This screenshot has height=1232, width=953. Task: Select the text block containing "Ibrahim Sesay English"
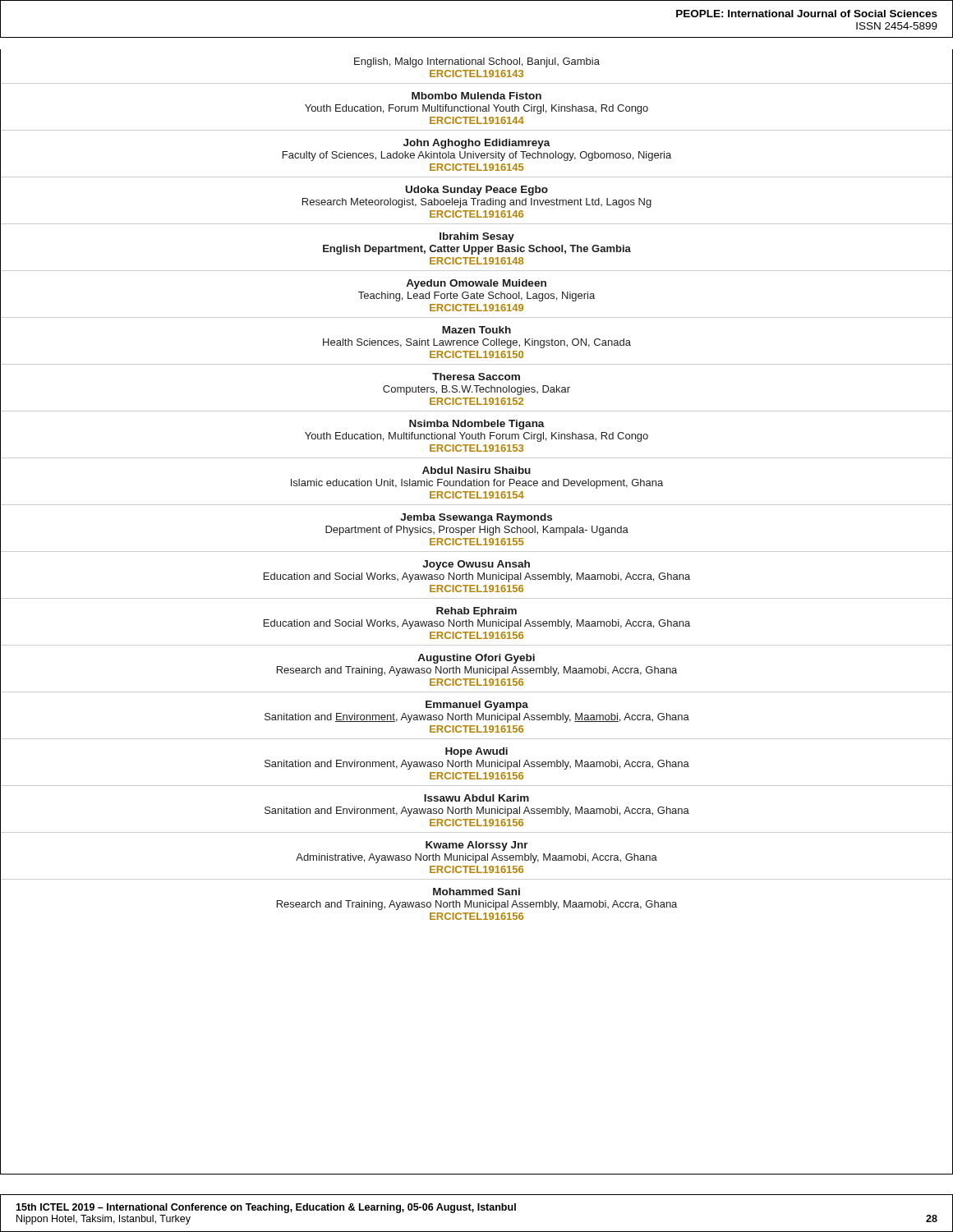click(x=476, y=248)
